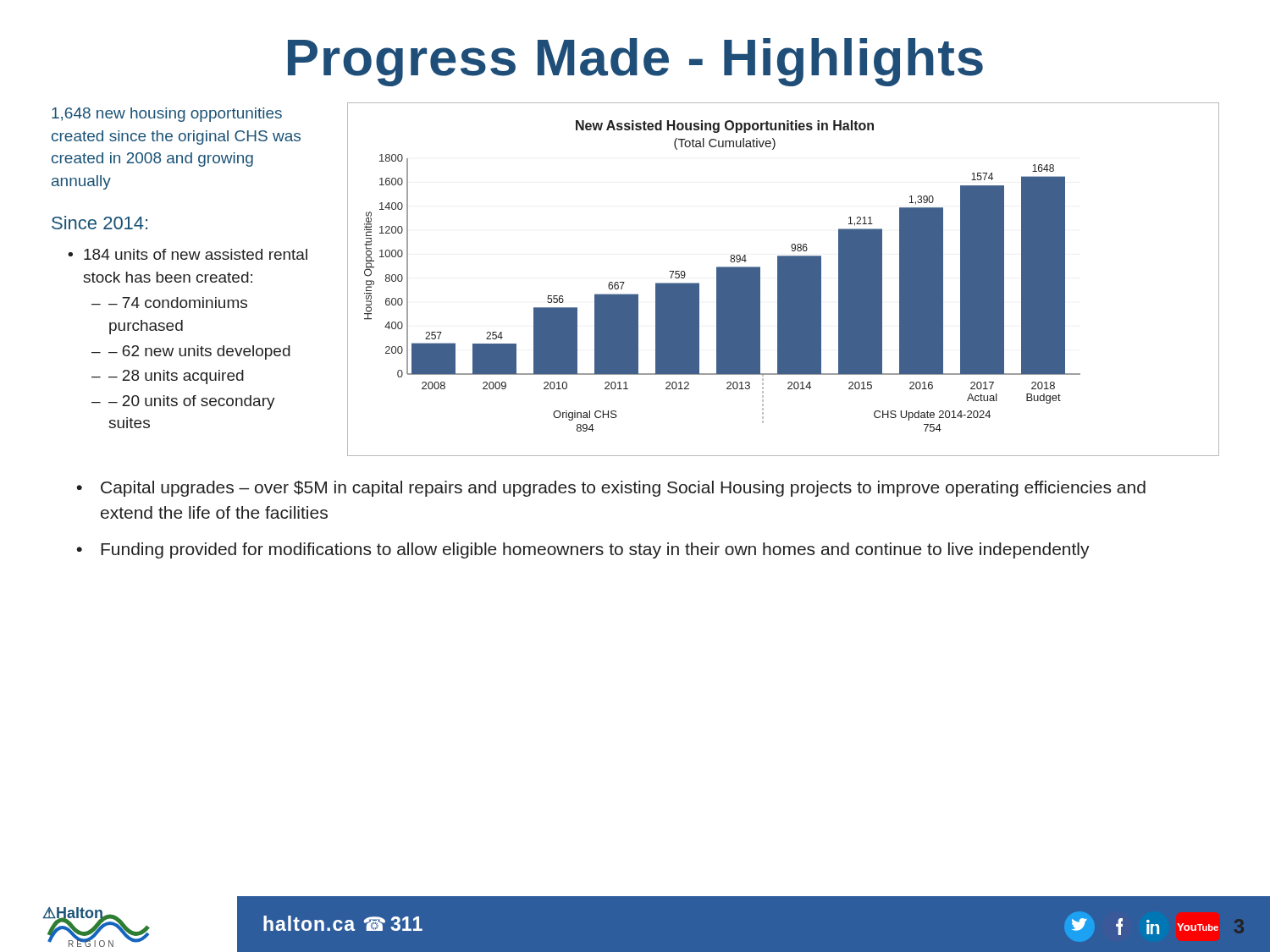This screenshot has width=1270, height=952.
Task: Click a bar chart
Action: [783, 279]
